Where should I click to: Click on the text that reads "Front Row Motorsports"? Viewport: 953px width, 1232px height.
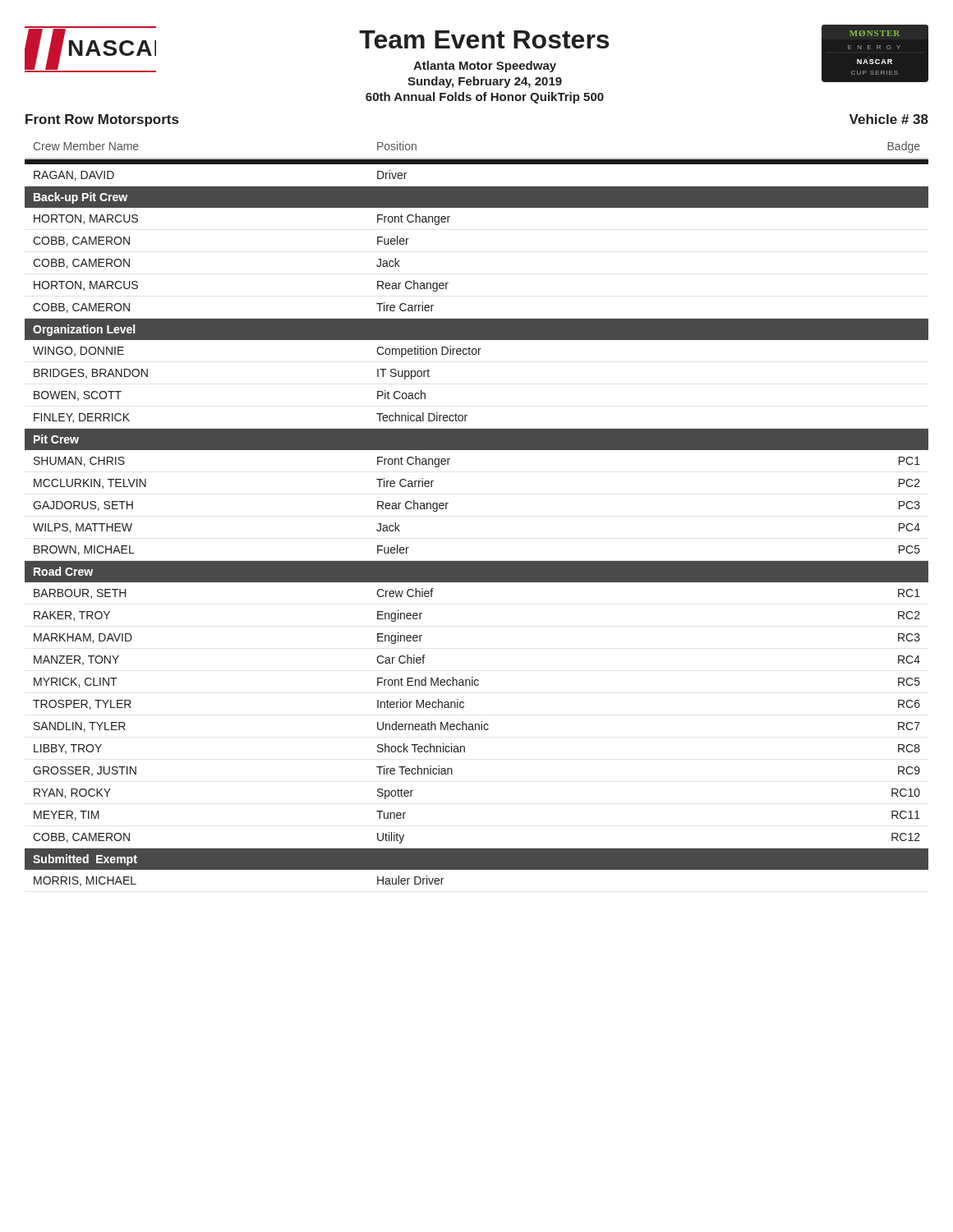(x=102, y=120)
